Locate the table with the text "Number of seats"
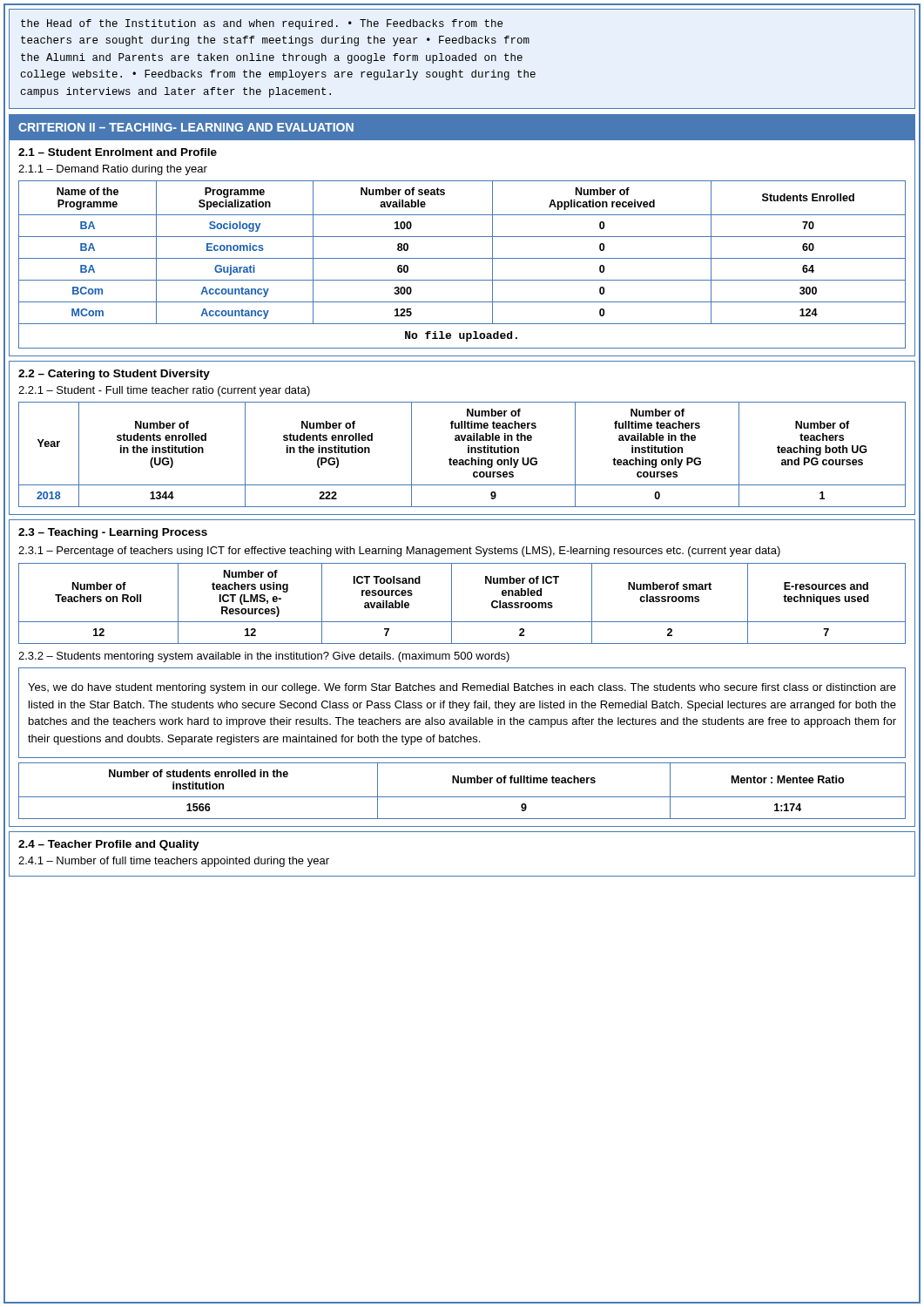 pos(462,264)
